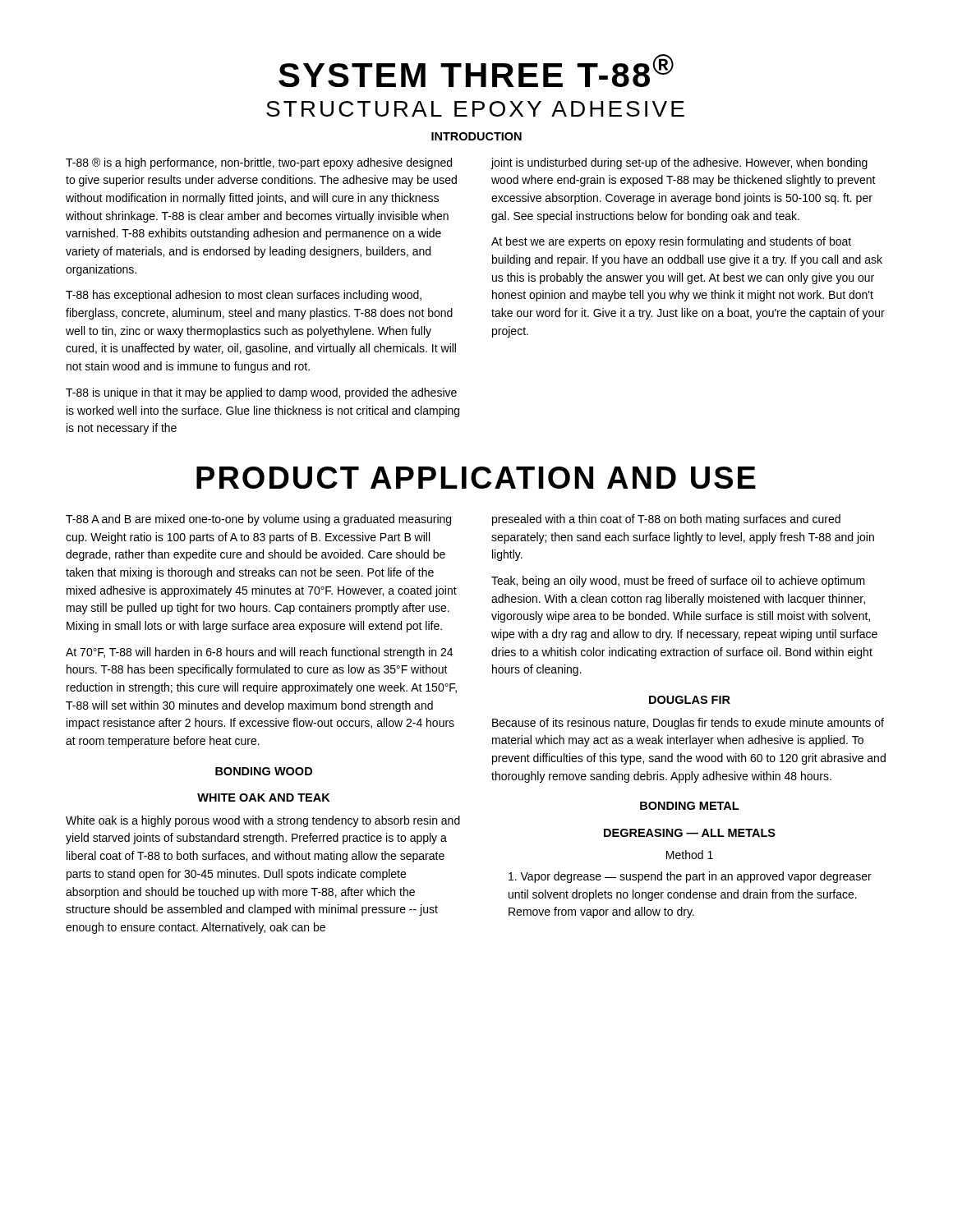Select the passage starting "At 70°F, T-88 will harden in"
Viewport: 953px width, 1232px height.
pyautogui.click(x=264, y=697)
